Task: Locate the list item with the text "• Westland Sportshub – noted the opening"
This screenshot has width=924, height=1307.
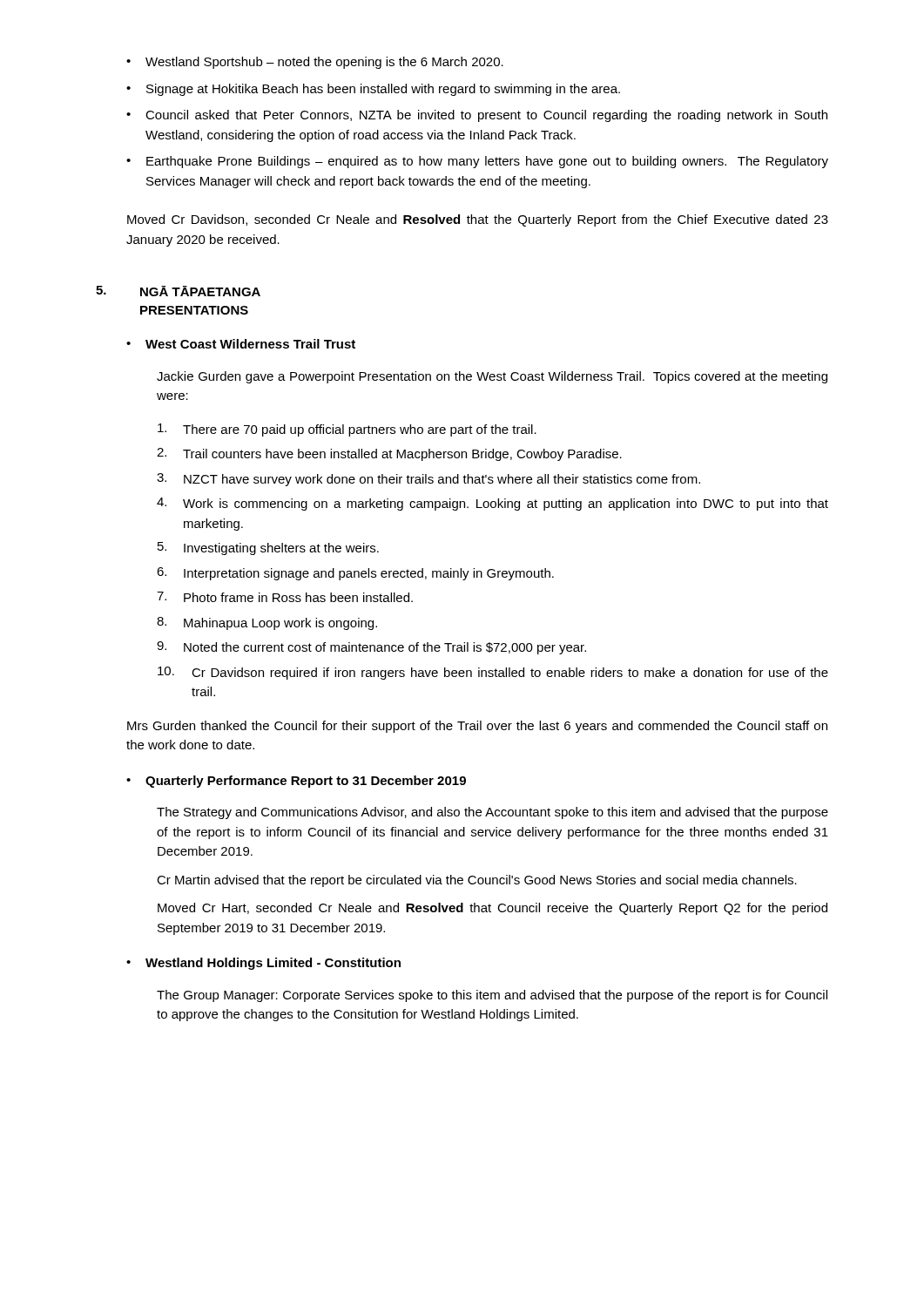Action: point(477,62)
